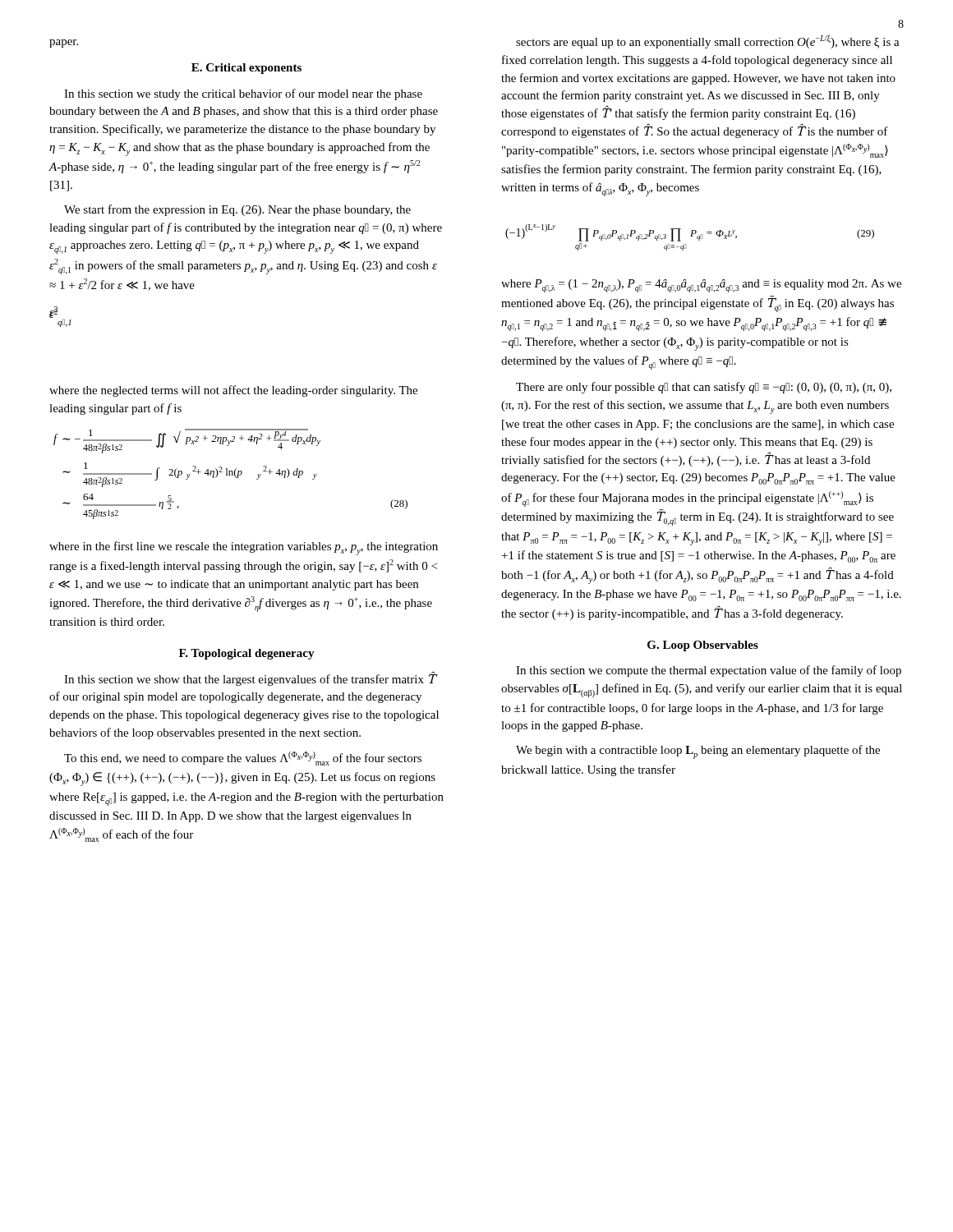Click on the text block that says "We start from the expression in Eq."
Screen dimensions: 1232x953
[x=246, y=247]
